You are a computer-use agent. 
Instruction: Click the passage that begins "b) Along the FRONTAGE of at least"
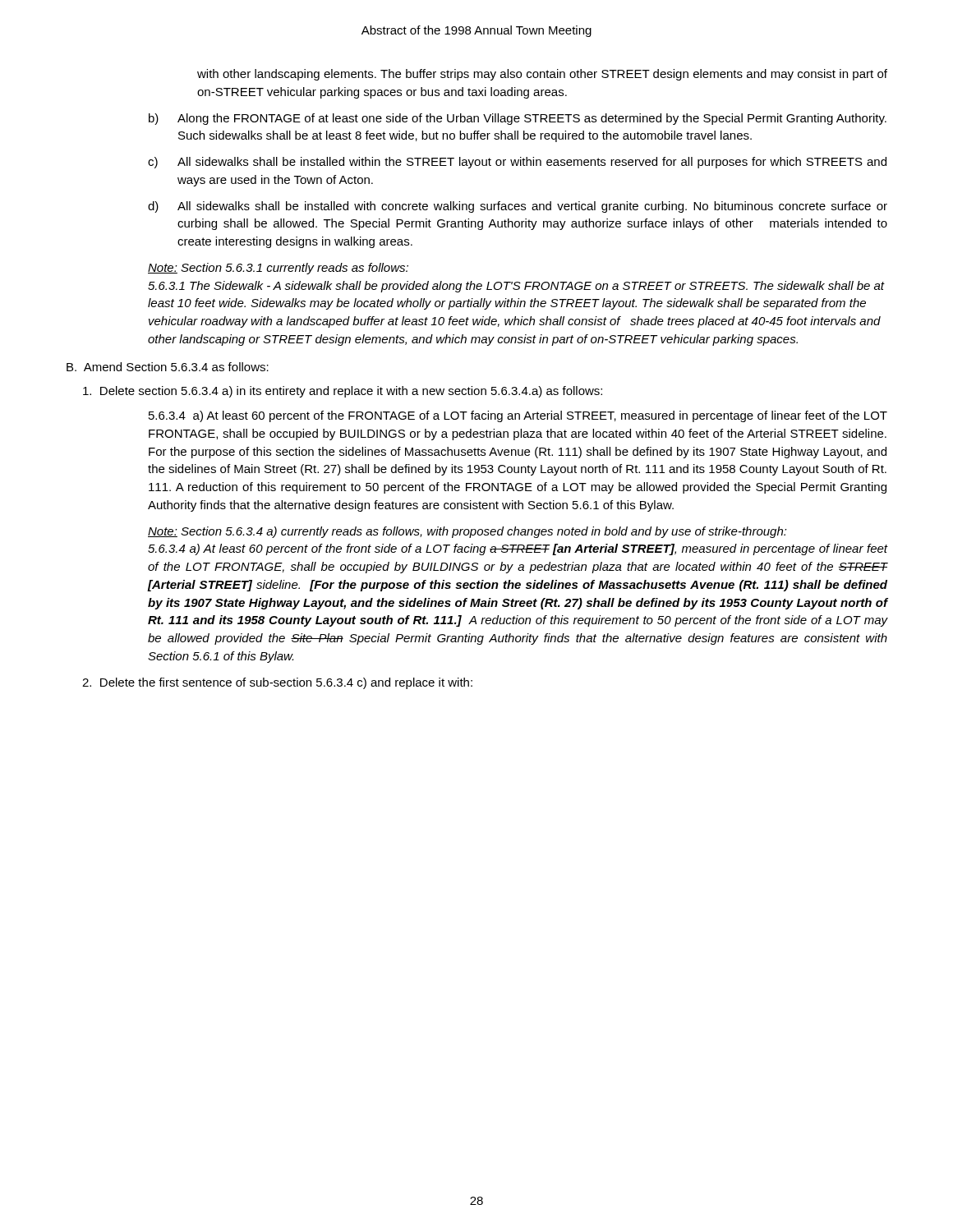point(518,127)
